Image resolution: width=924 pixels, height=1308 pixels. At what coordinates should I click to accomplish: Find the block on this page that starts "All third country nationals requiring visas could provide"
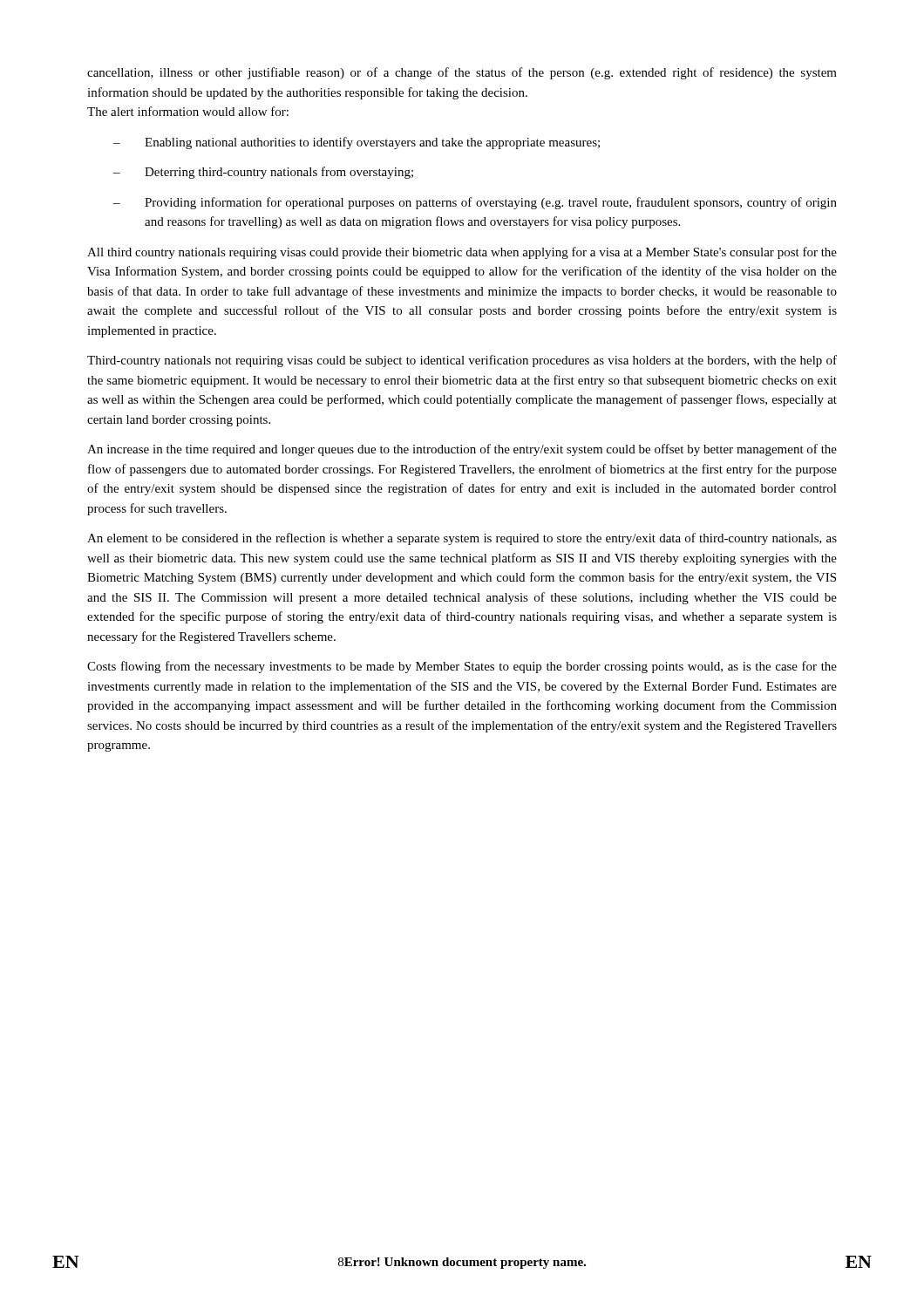click(462, 291)
